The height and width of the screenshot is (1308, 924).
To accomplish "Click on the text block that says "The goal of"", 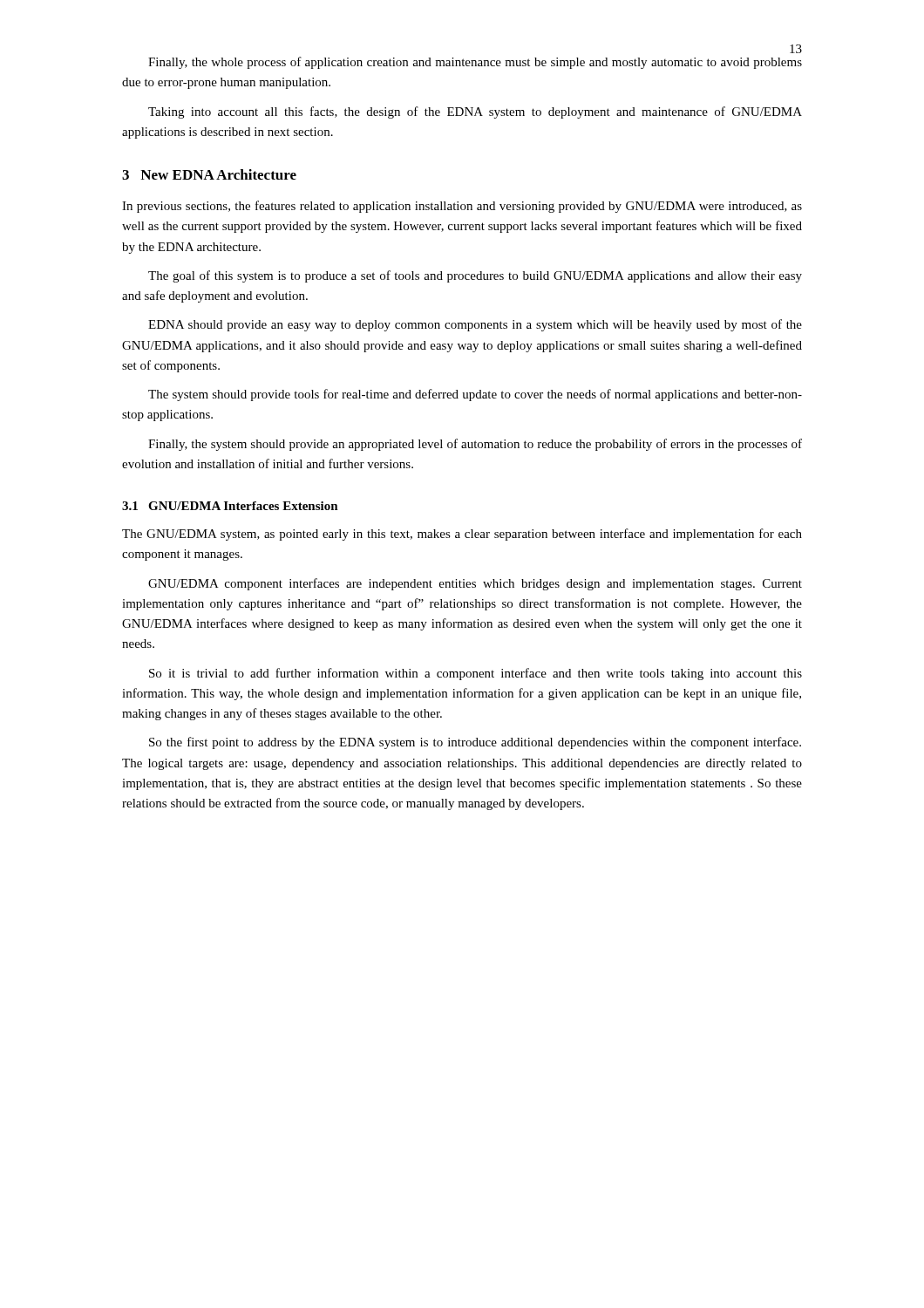I will 462,286.
